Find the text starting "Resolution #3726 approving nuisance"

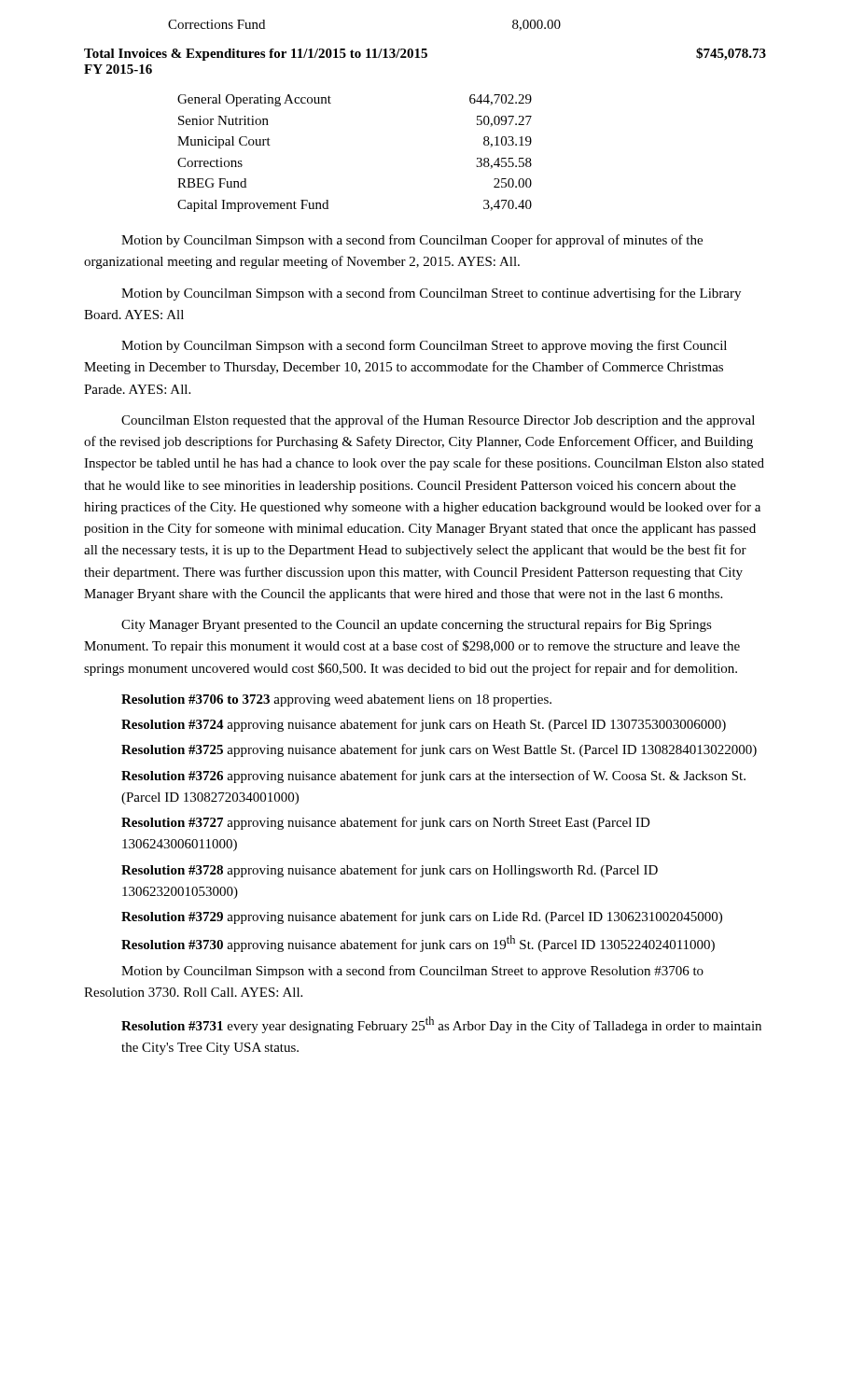pyautogui.click(x=434, y=786)
